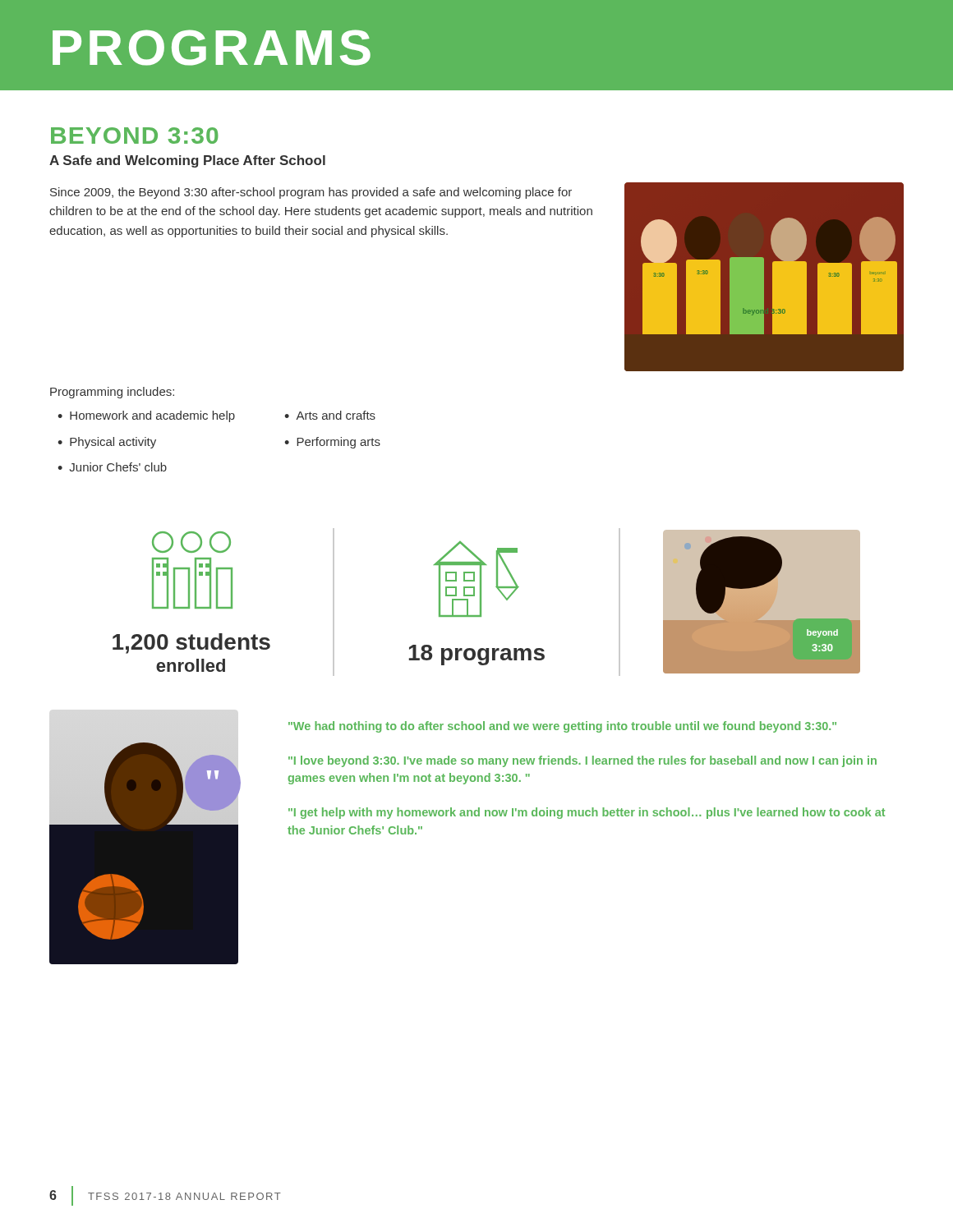Where does it say "Programming includes:"?
The height and width of the screenshot is (1232, 953).
click(112, 391)
